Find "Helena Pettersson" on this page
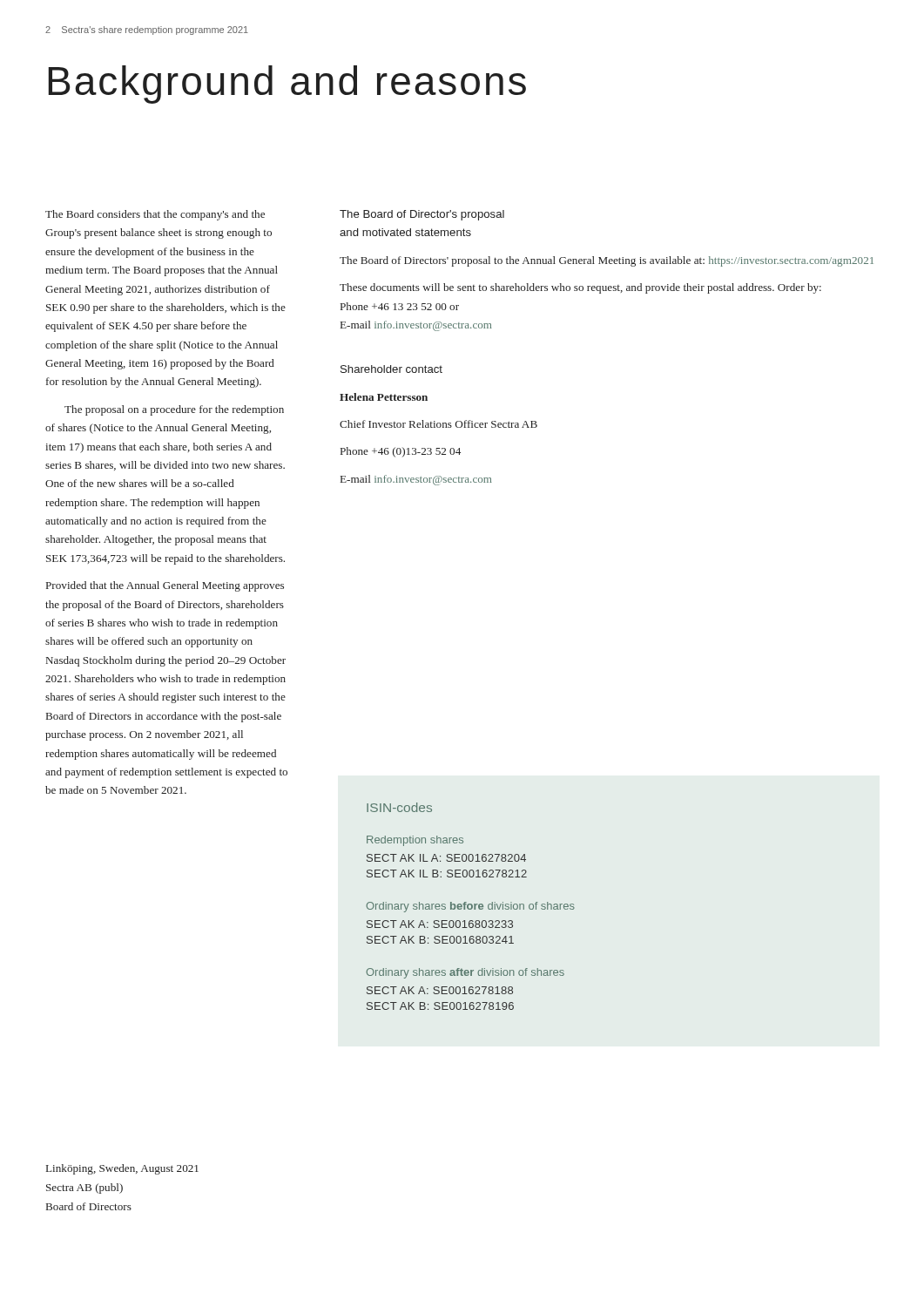This screenshot has width=924, height=1307. pos(384,397)
